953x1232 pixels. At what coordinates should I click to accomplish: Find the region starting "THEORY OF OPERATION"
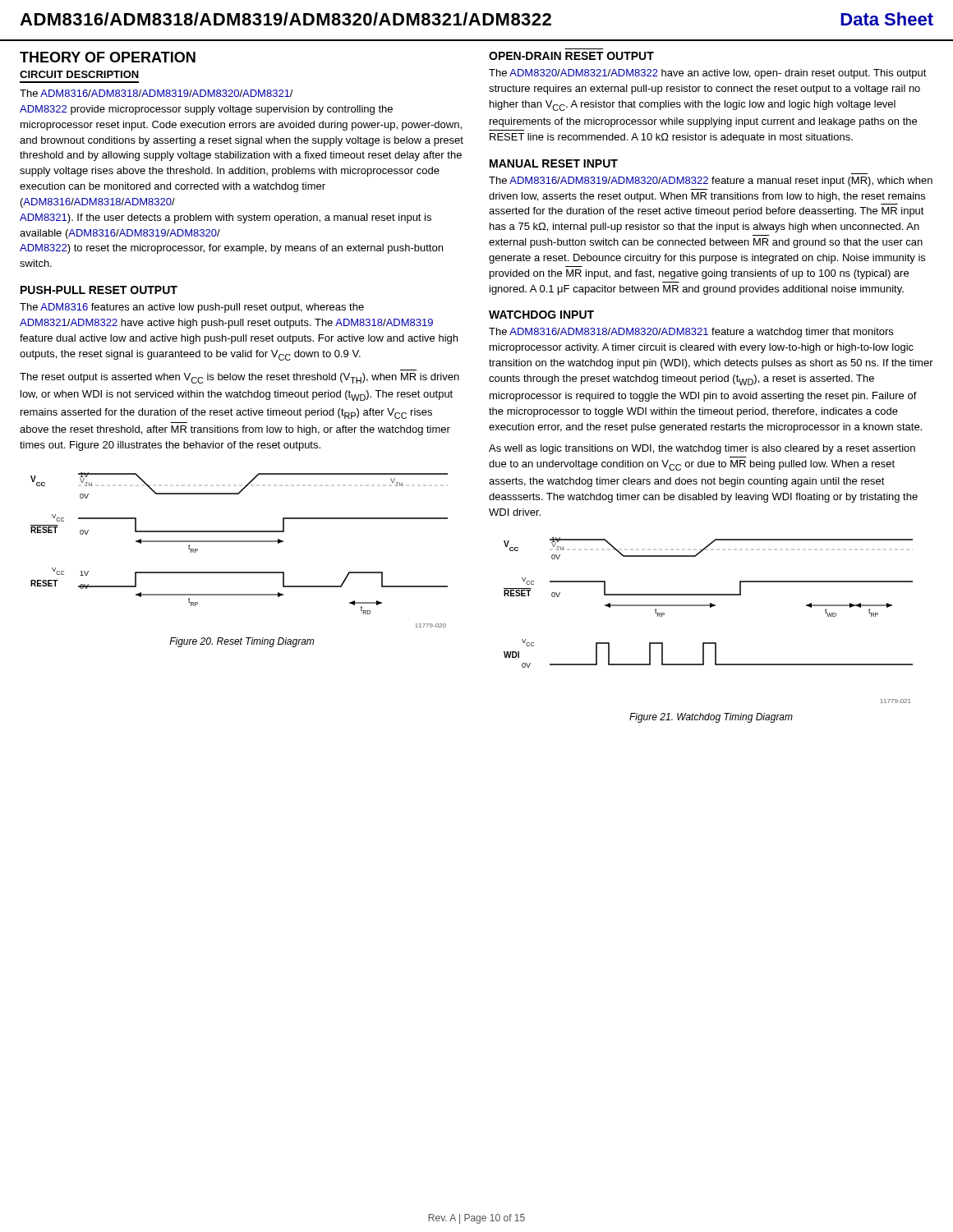tap(108, 57)
